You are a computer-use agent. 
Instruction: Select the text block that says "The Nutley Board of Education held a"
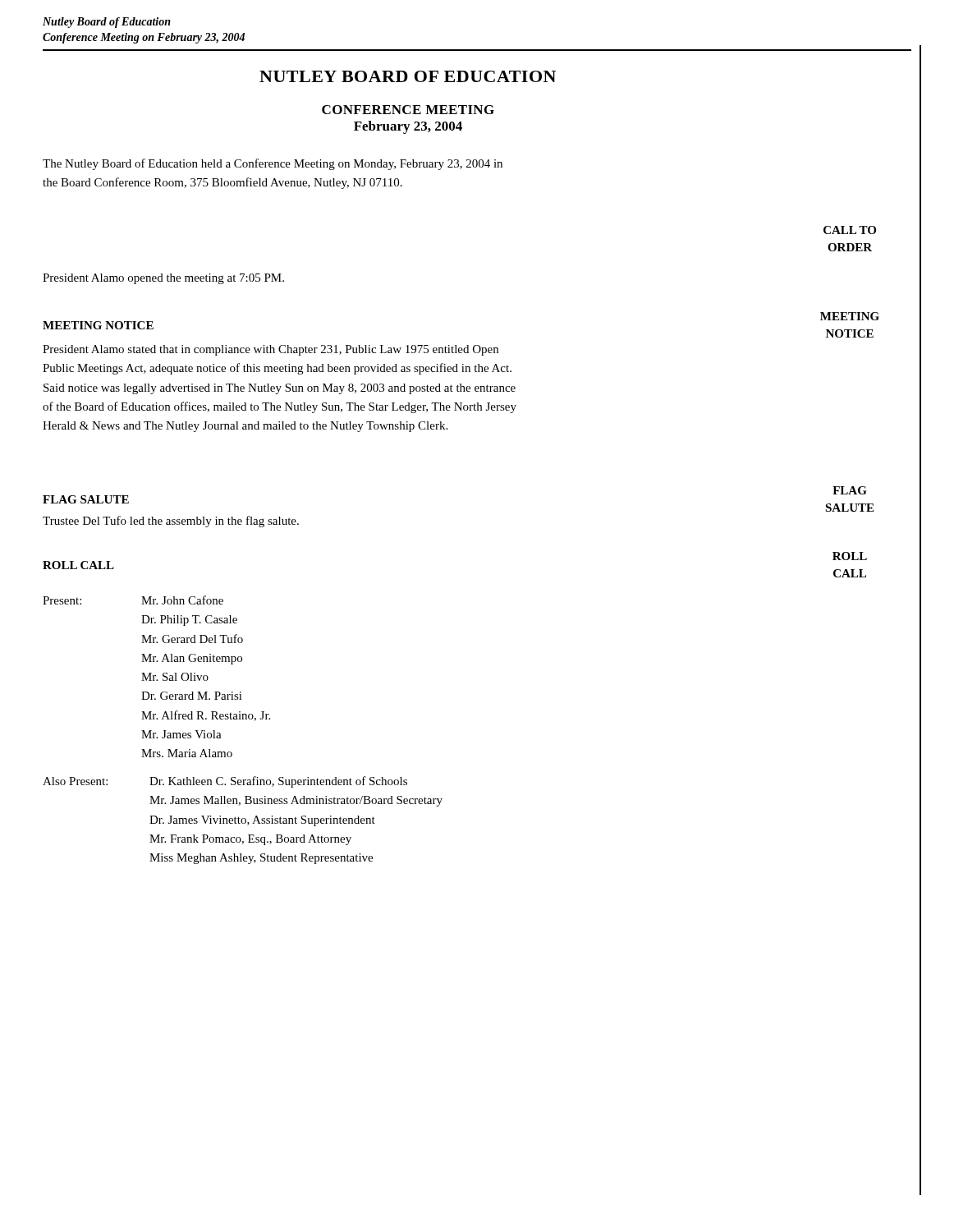click(x=273, y=173)
